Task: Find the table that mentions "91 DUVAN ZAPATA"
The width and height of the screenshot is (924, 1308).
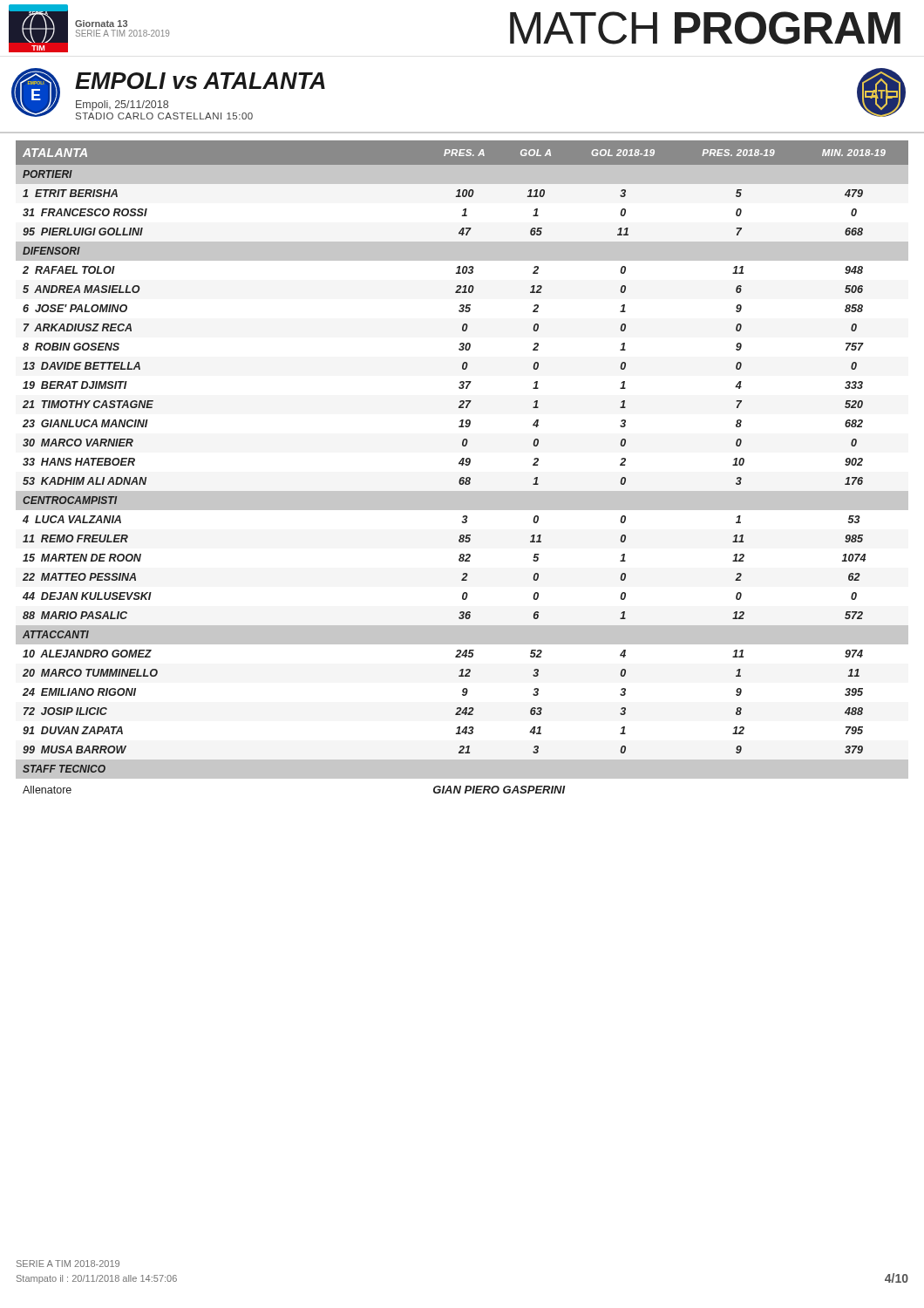Action: point(462,467)
